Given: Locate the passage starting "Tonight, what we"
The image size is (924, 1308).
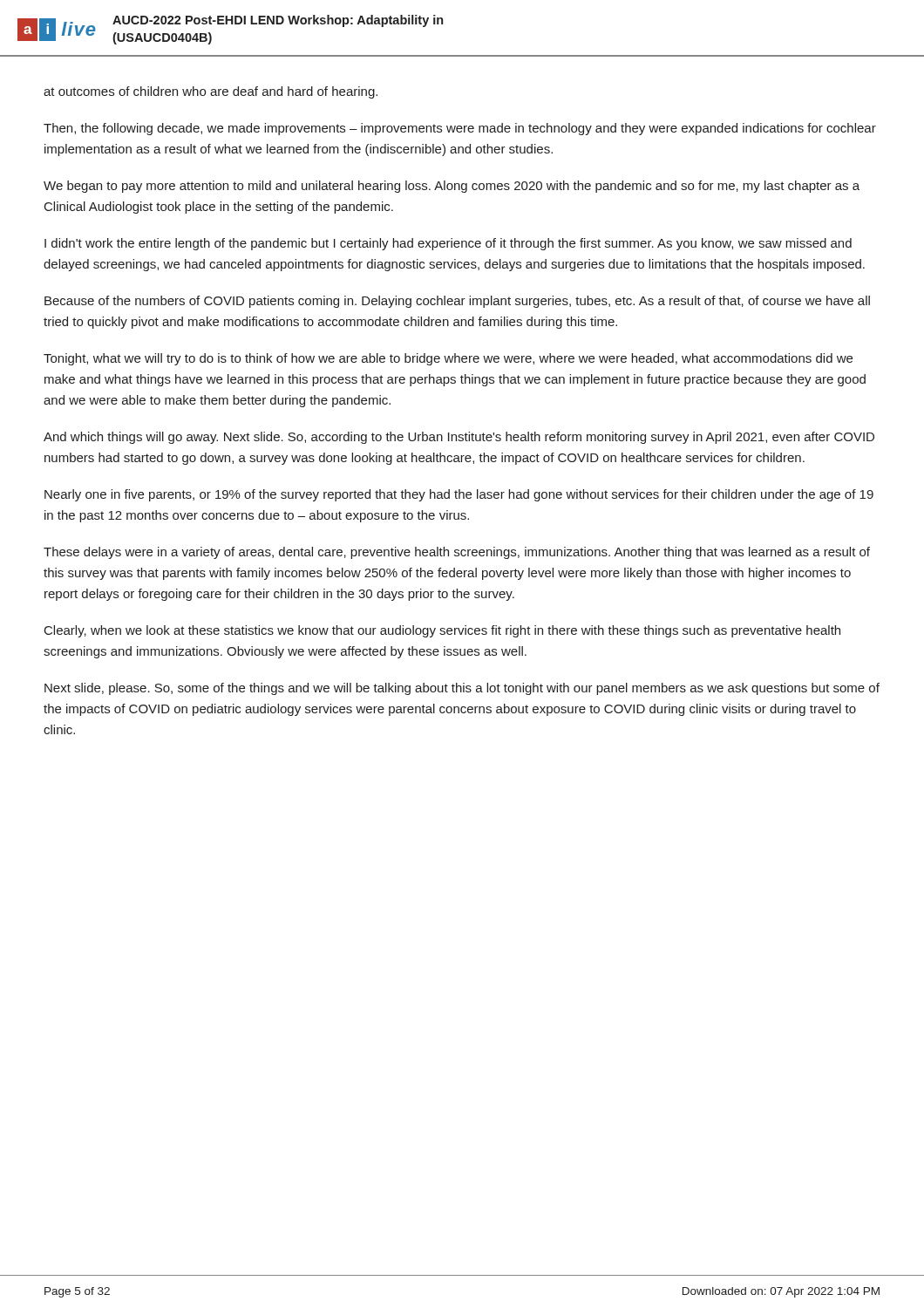Looking at the screenshot, I should [455, 379].
